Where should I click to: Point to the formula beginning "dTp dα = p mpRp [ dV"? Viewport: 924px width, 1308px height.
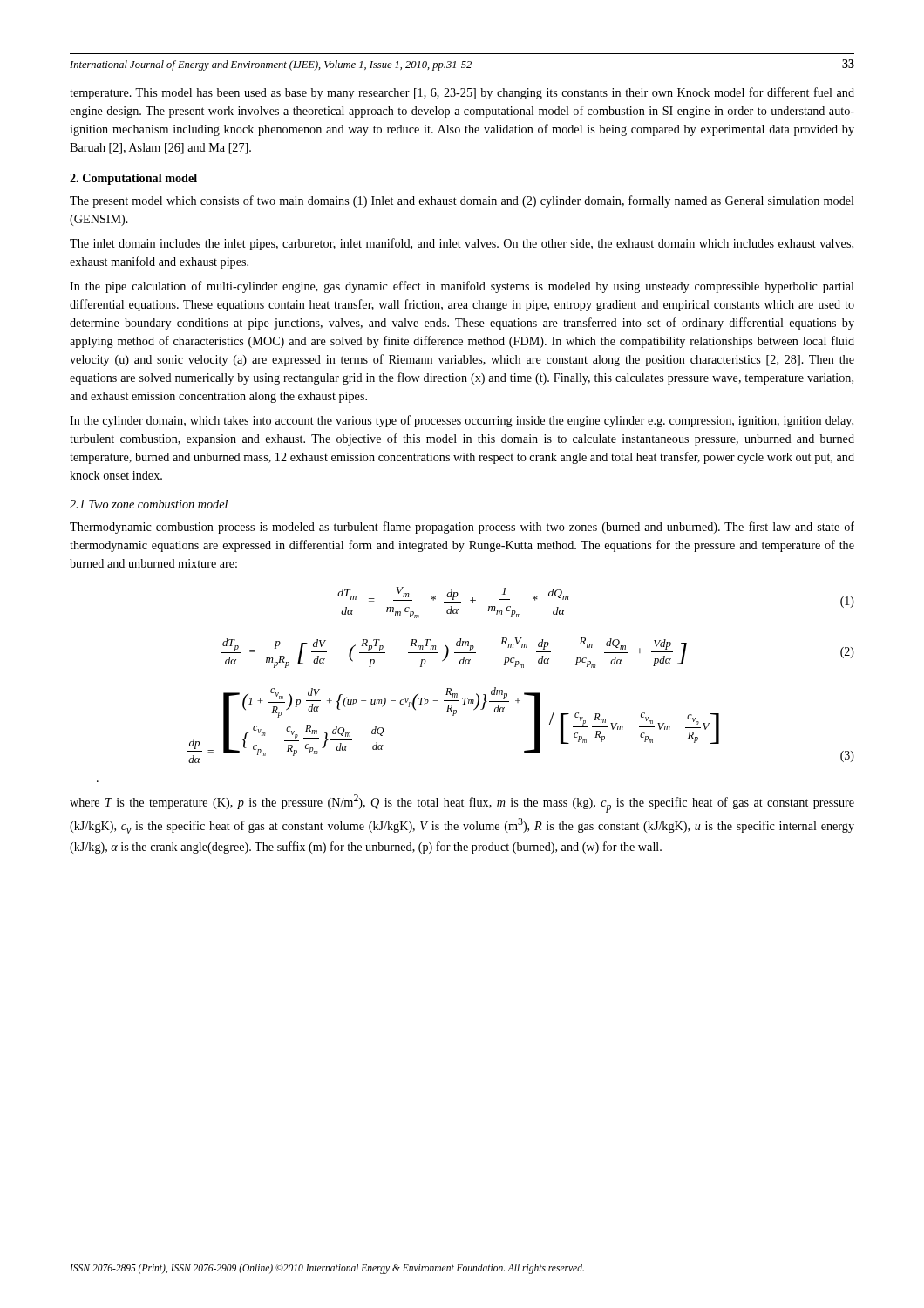click(x=475, y=652)
